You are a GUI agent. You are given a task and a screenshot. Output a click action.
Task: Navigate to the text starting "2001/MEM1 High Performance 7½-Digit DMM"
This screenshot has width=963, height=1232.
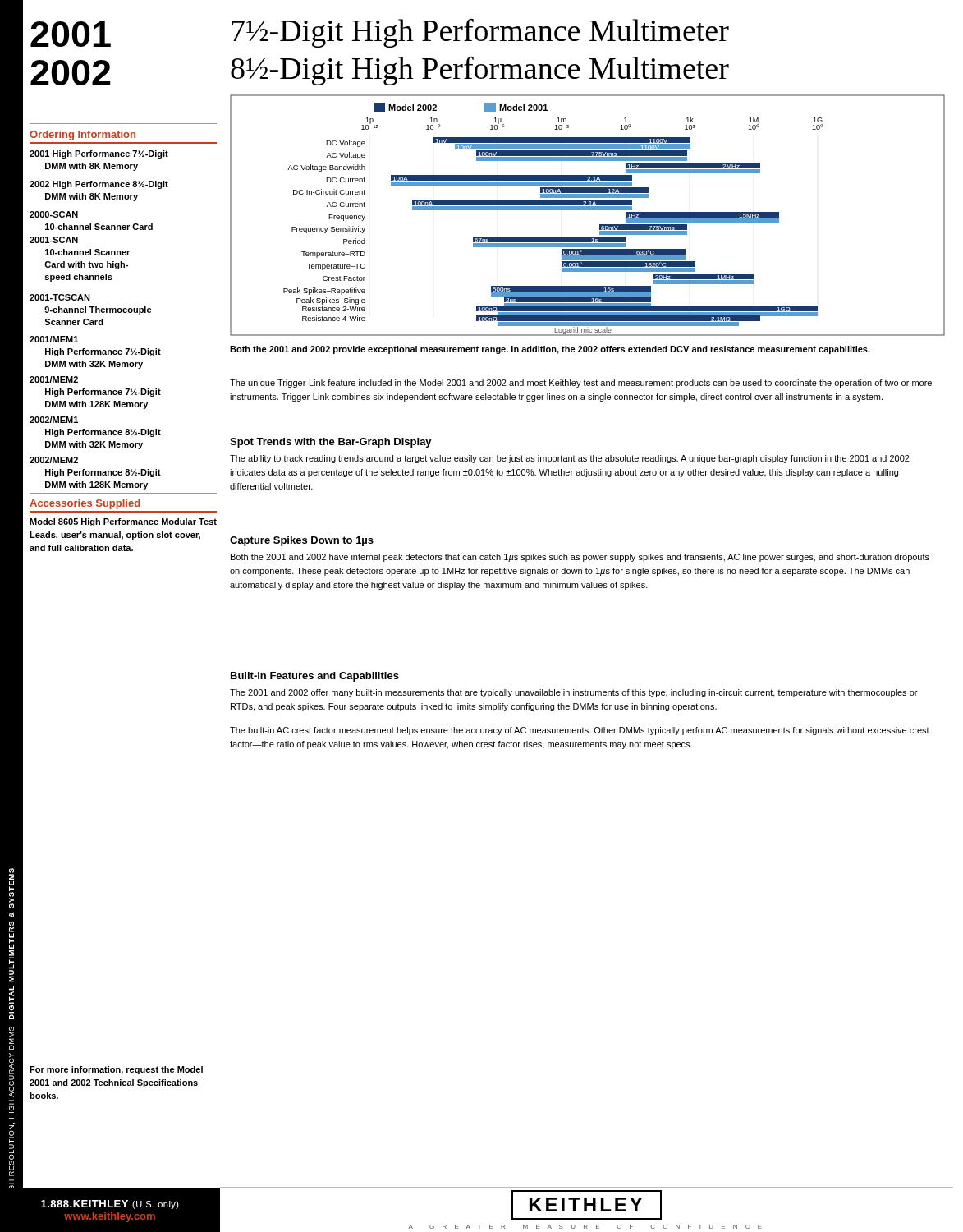tap(95, 351)
